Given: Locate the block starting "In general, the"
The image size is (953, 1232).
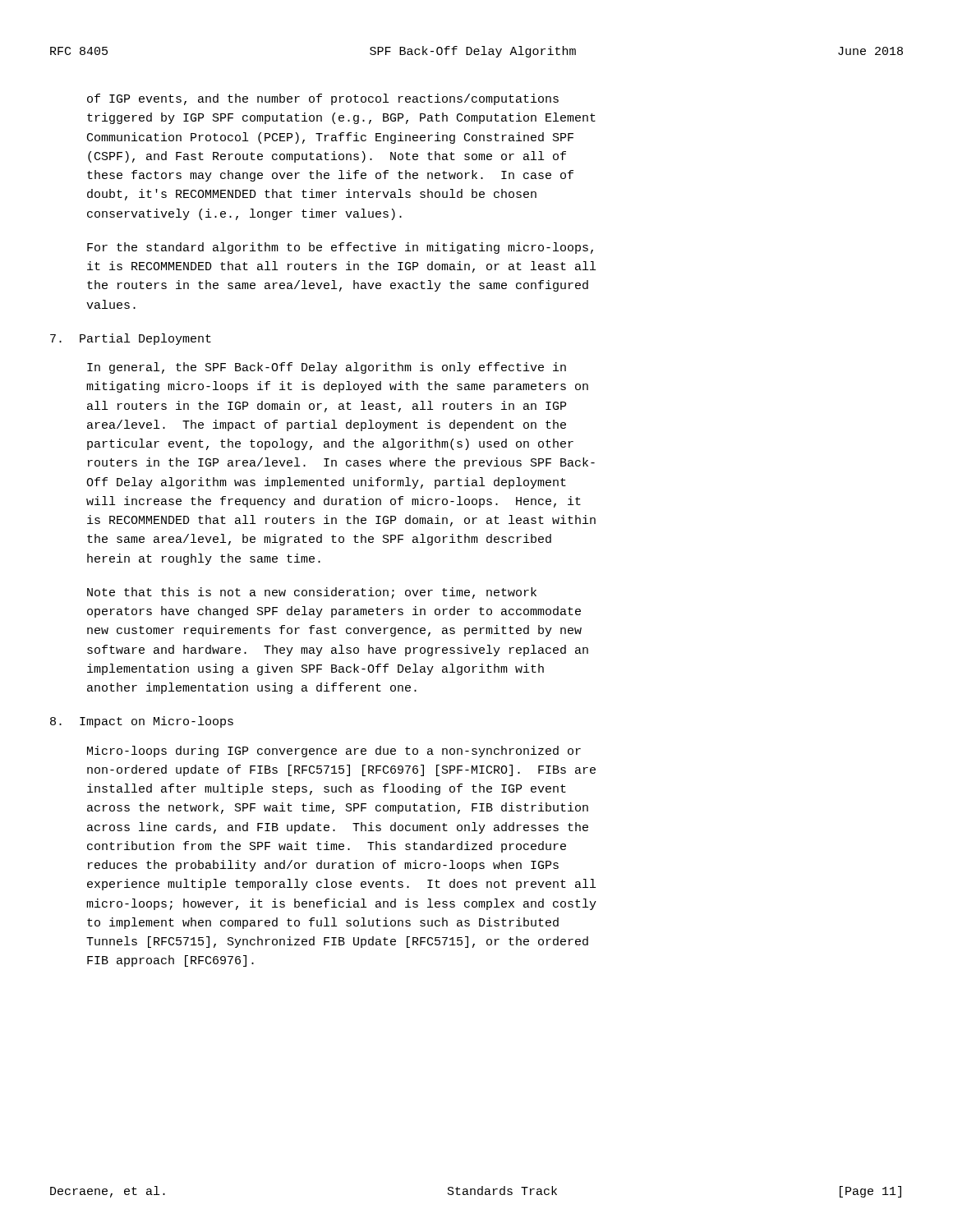Looking at the screenshot, I should pyautogui.click(x=341, y=464).
